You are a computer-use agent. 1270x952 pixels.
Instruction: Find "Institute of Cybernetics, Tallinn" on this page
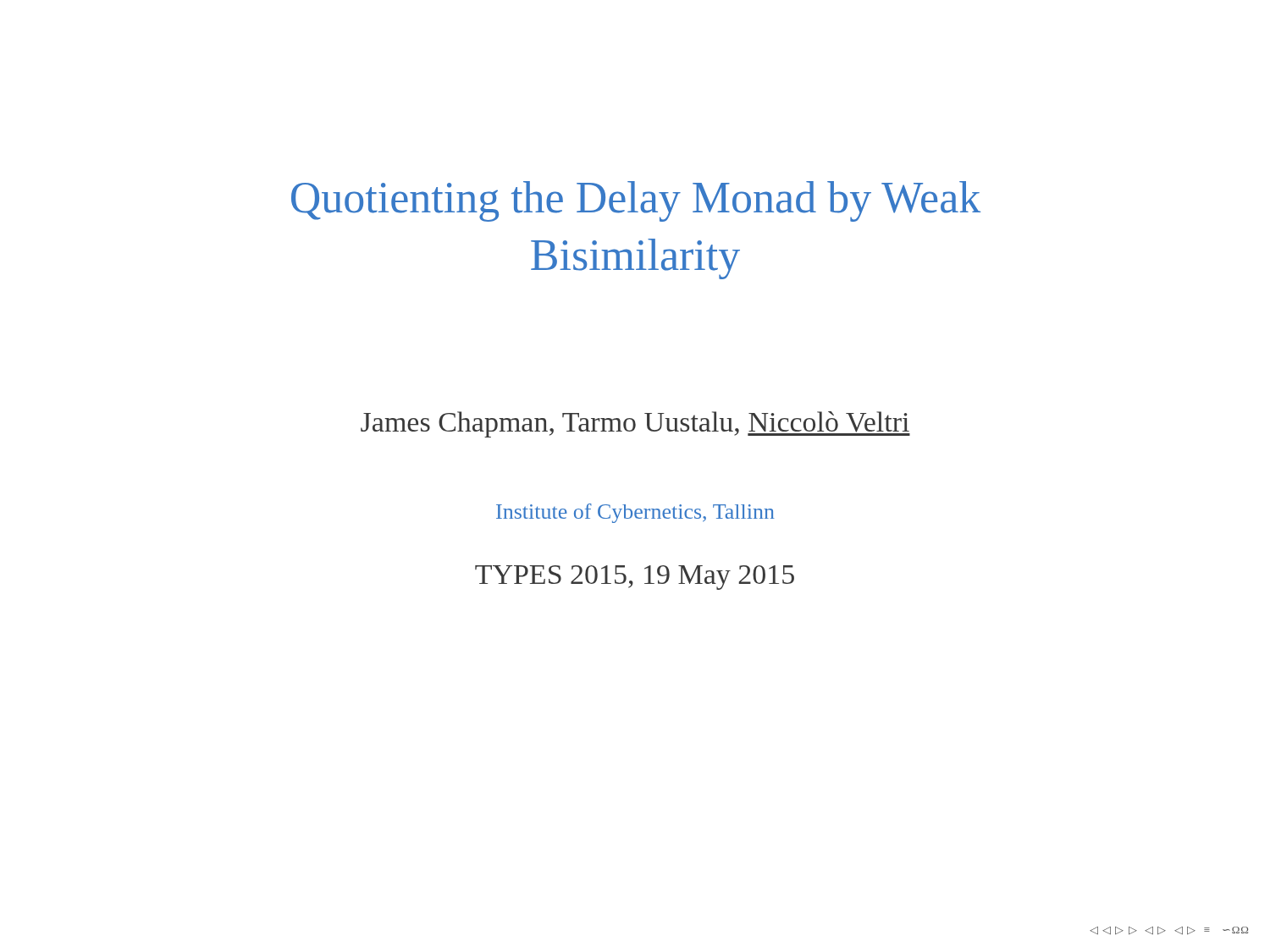click(635, 512)
